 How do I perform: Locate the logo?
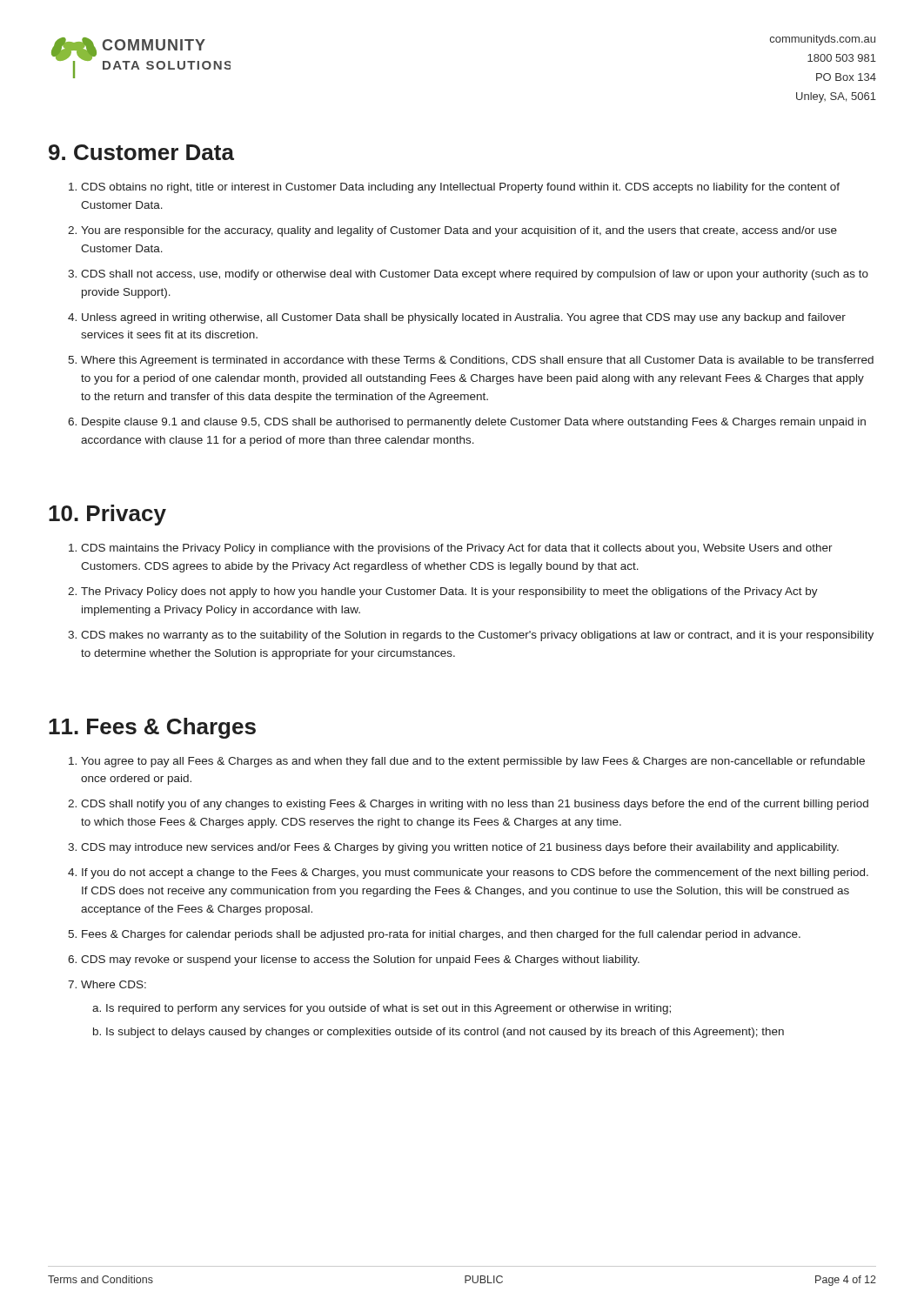click(139, 58)
